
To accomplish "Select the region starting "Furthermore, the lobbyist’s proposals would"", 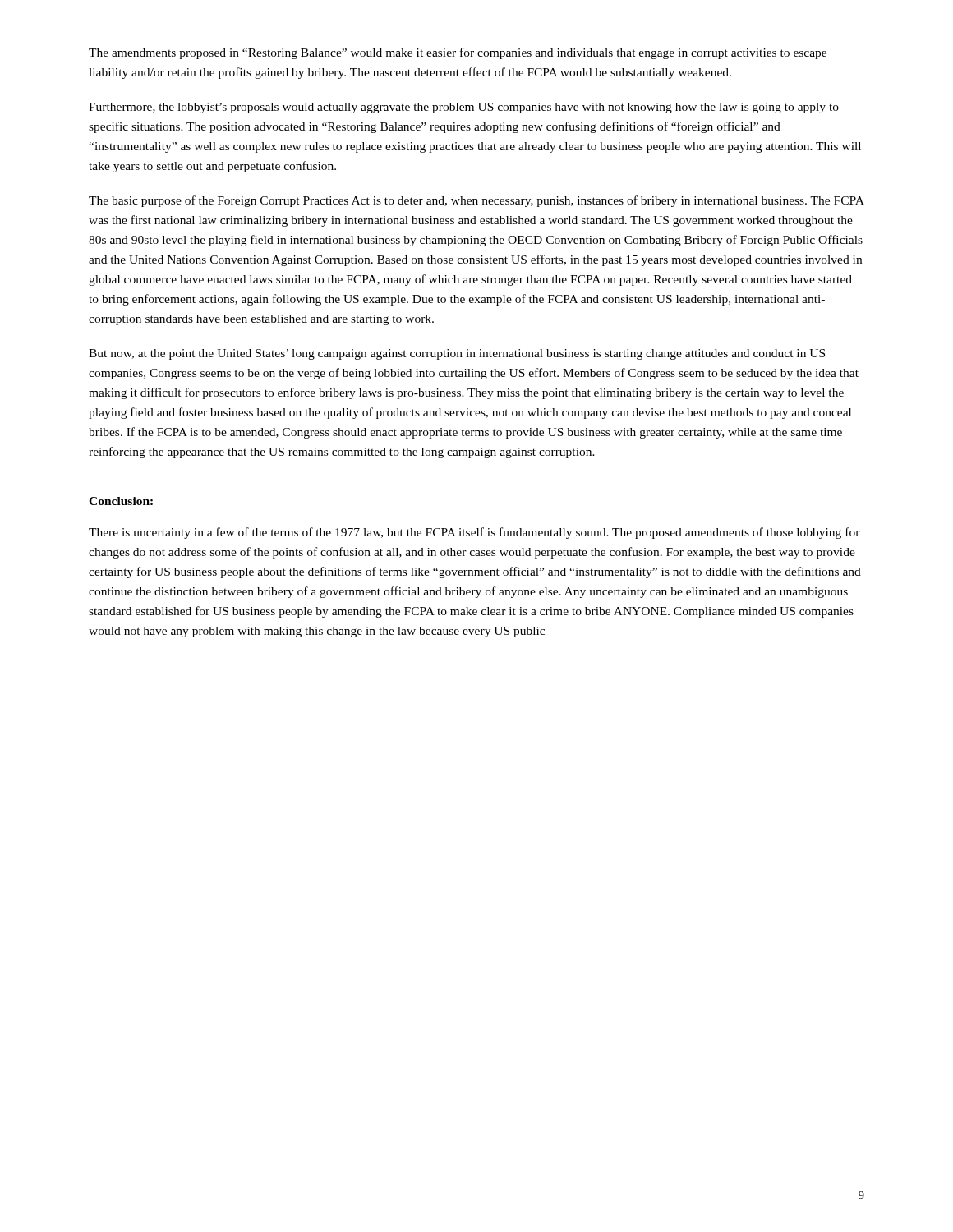I will point(475,136).
